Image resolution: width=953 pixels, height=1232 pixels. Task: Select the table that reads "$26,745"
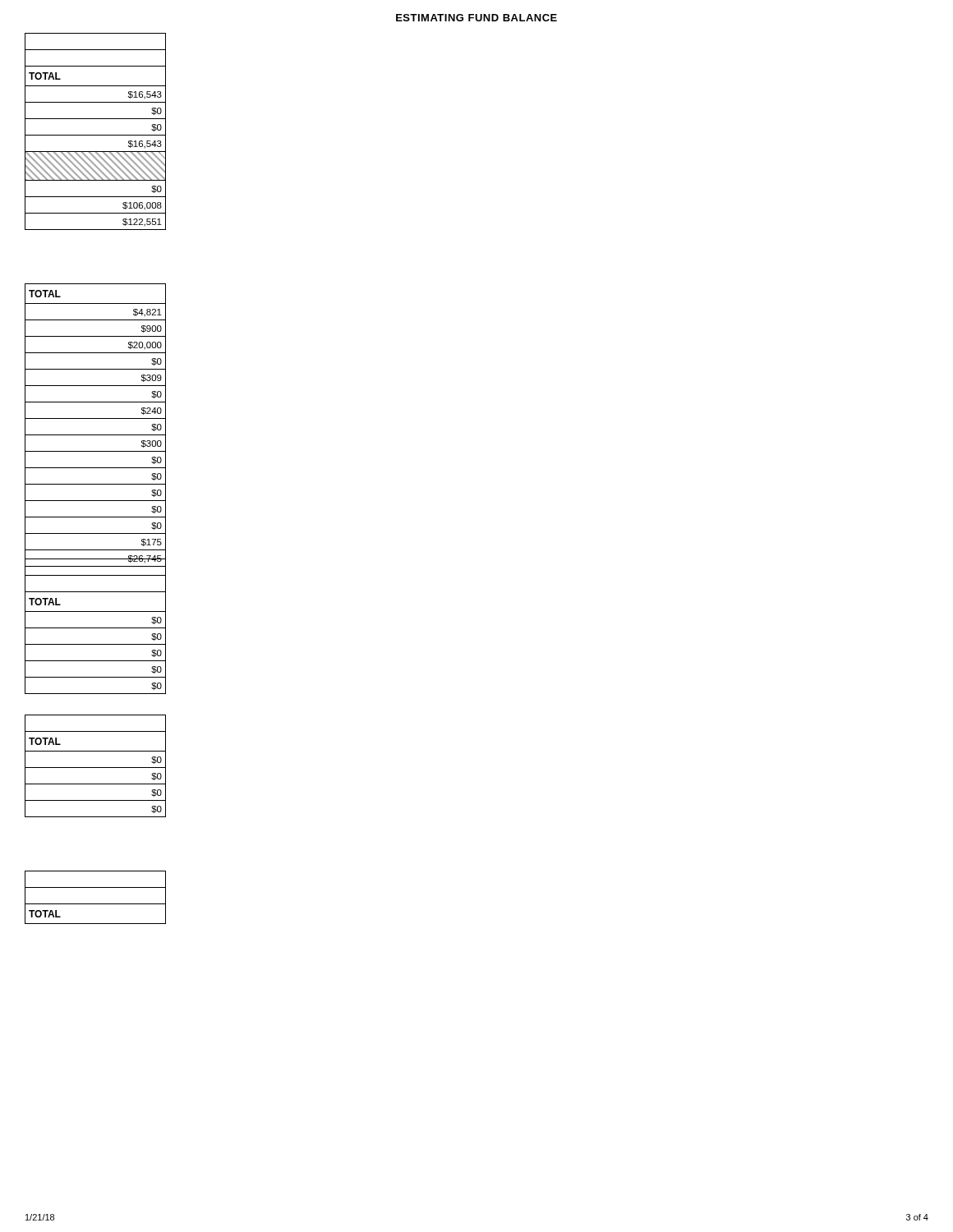(95, 425)
